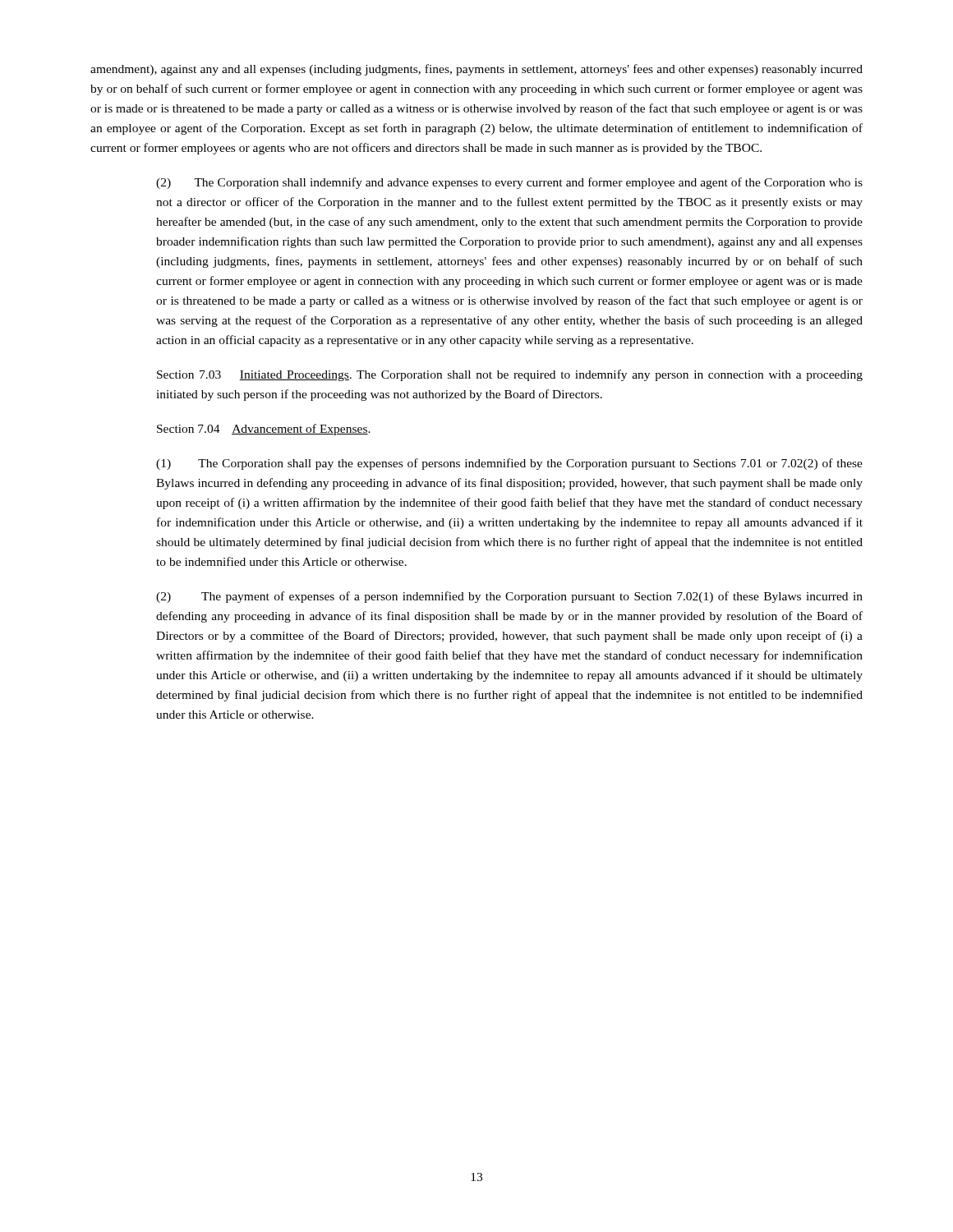Click on the text starting "Section 7.03 Initiated Proceedings."
The width and height of the screenshot is (953, 1232).
point(509,384)
